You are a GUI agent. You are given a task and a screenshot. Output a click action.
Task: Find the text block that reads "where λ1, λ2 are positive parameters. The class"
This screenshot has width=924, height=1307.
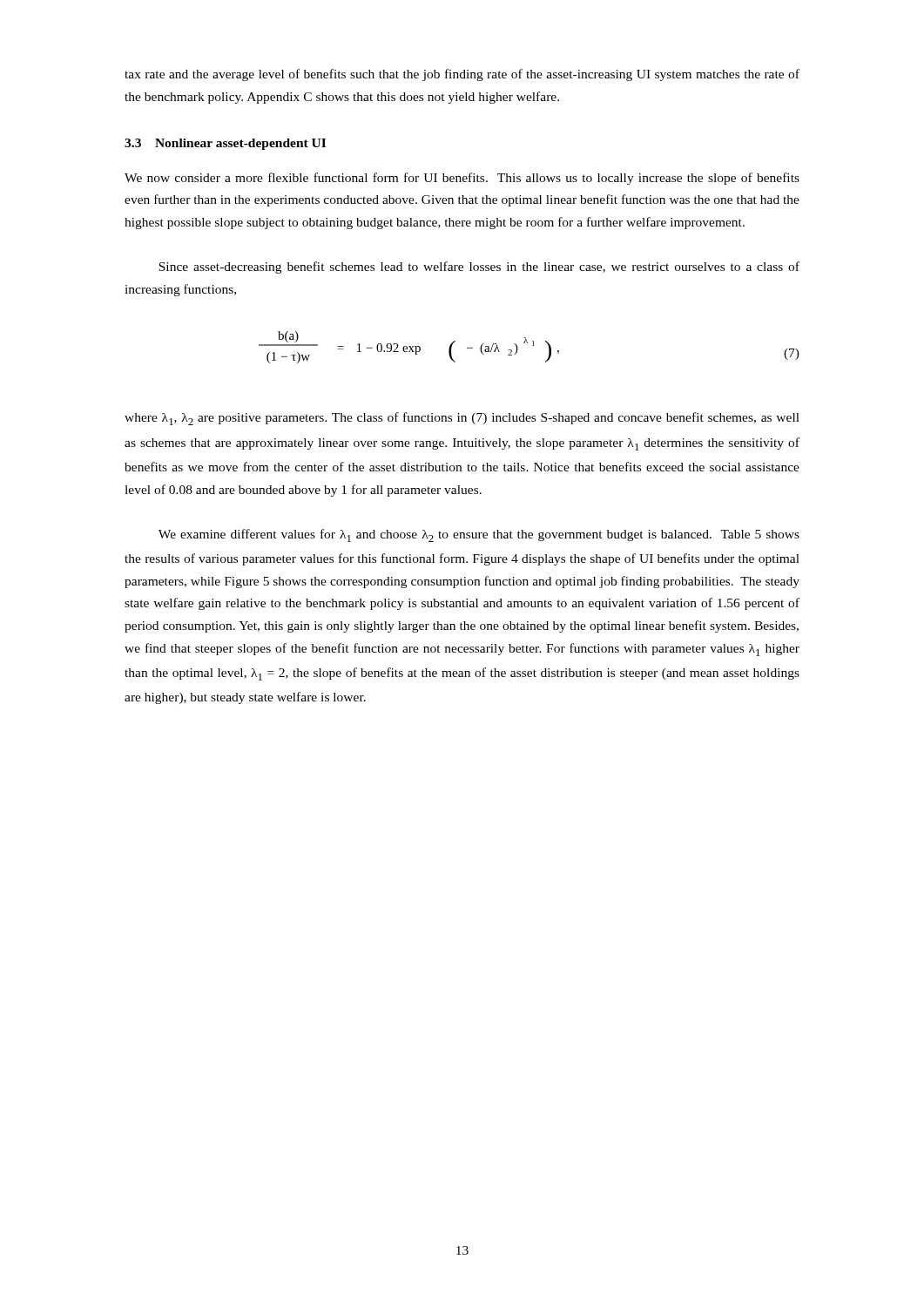tap(462, 557)
